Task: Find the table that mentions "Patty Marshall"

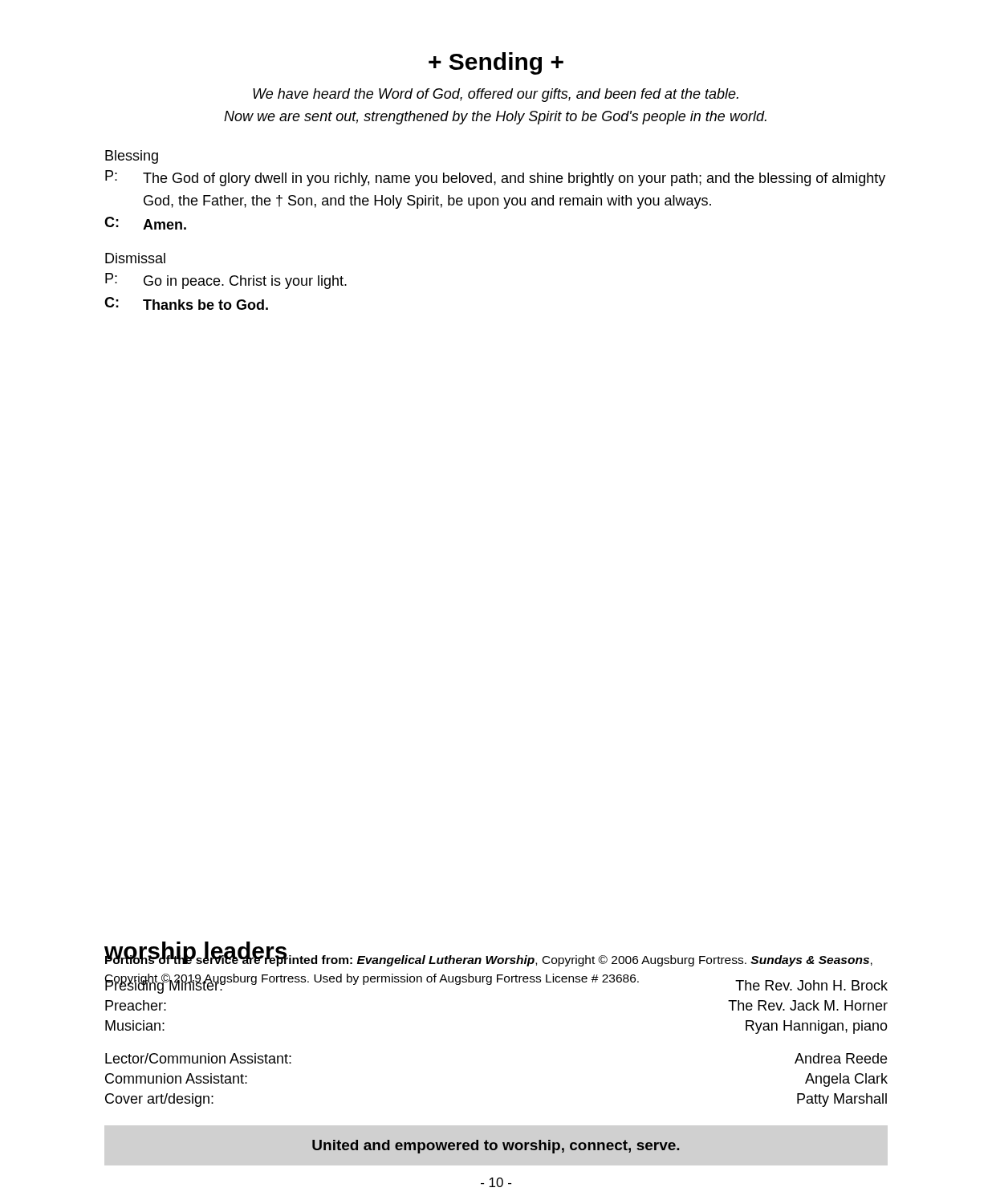Action: coord(496,1043)
